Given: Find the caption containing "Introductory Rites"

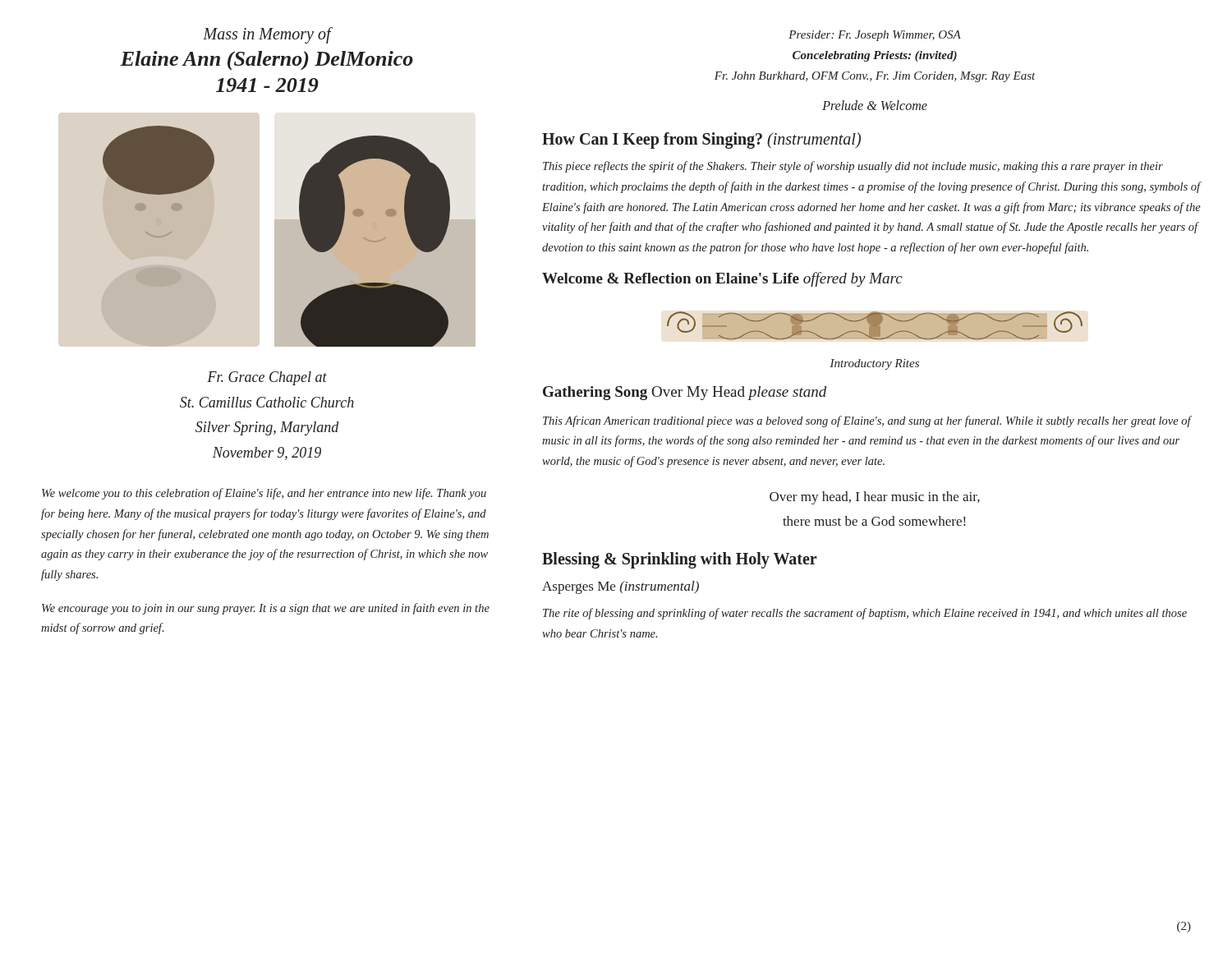Looking at the screenshot, I should [875, 363].
